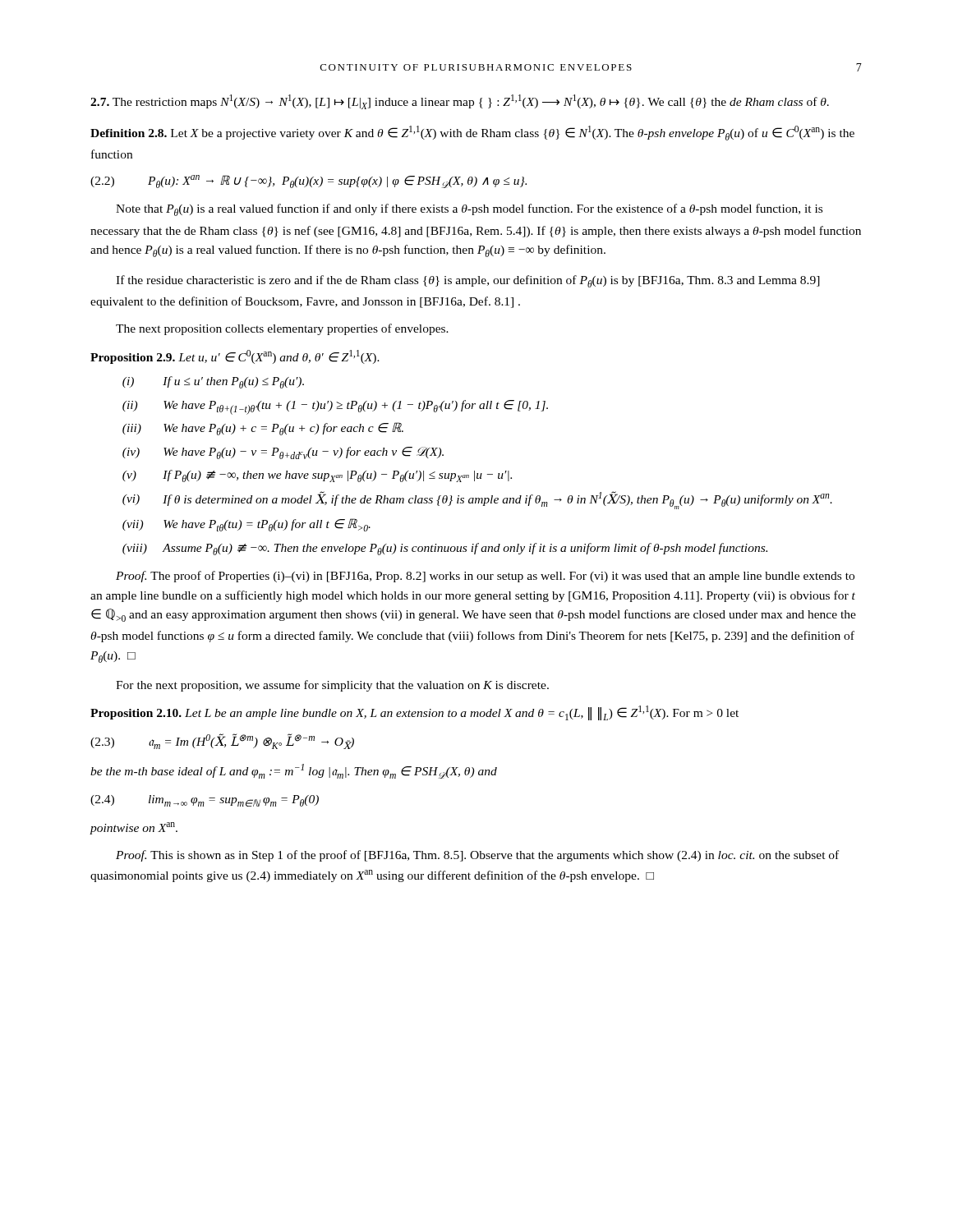Locate the text starting "(v) If Pθ(u)"

(x=318, y=476)
